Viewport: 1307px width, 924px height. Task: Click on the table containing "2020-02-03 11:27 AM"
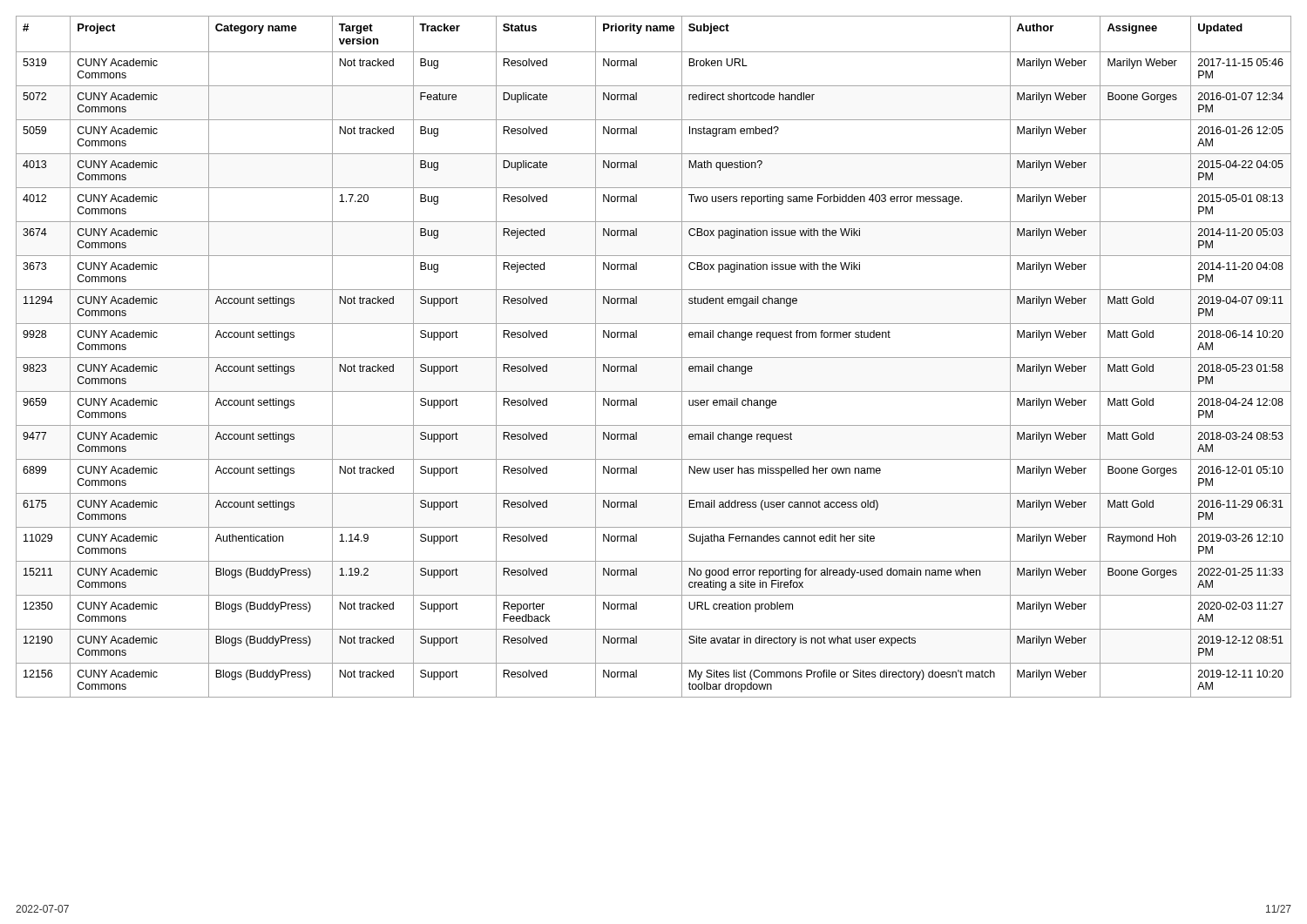pyautogui.click(x=654, y=357)
